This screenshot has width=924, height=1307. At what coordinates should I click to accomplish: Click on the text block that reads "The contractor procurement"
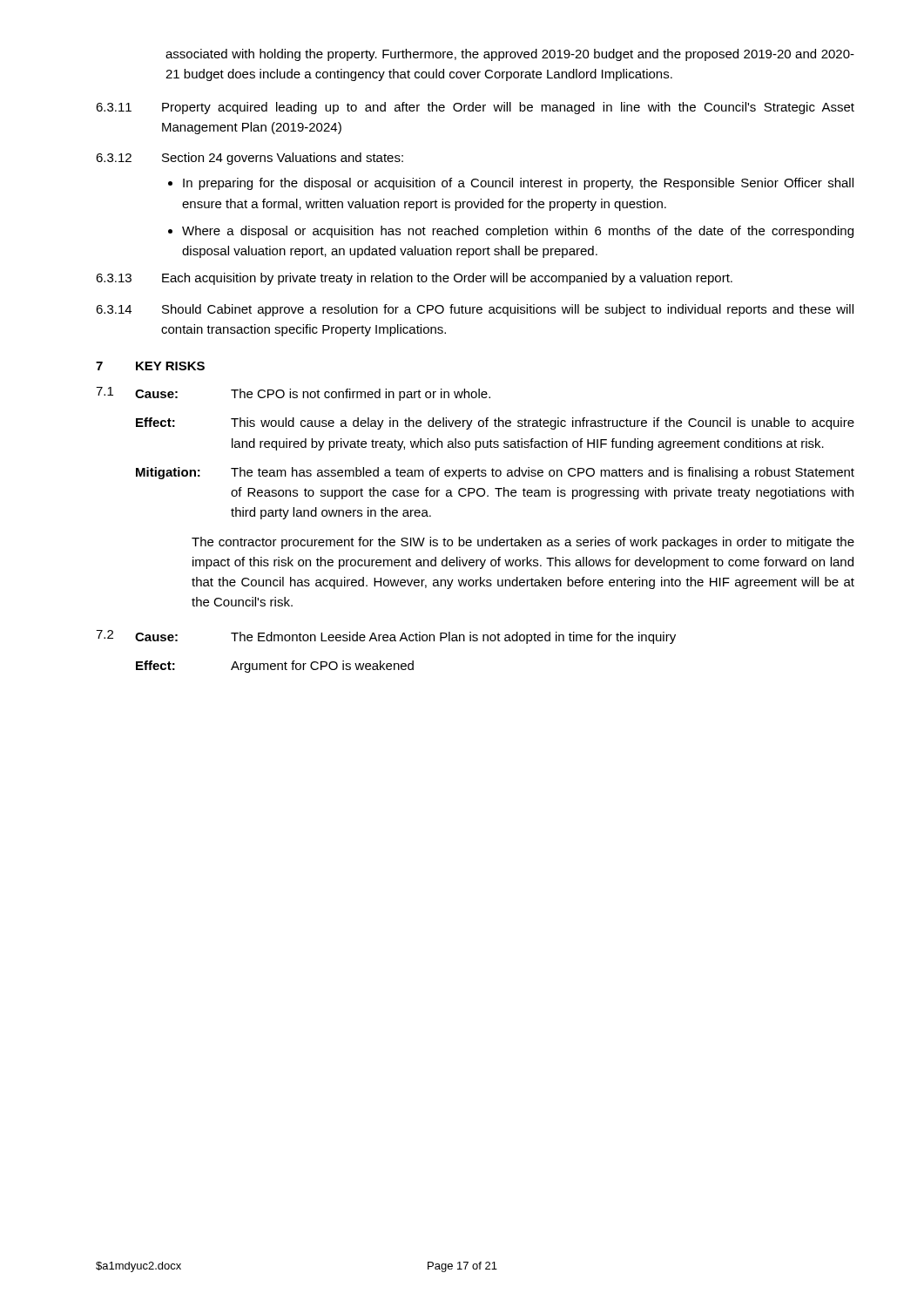tap(523, 571)
